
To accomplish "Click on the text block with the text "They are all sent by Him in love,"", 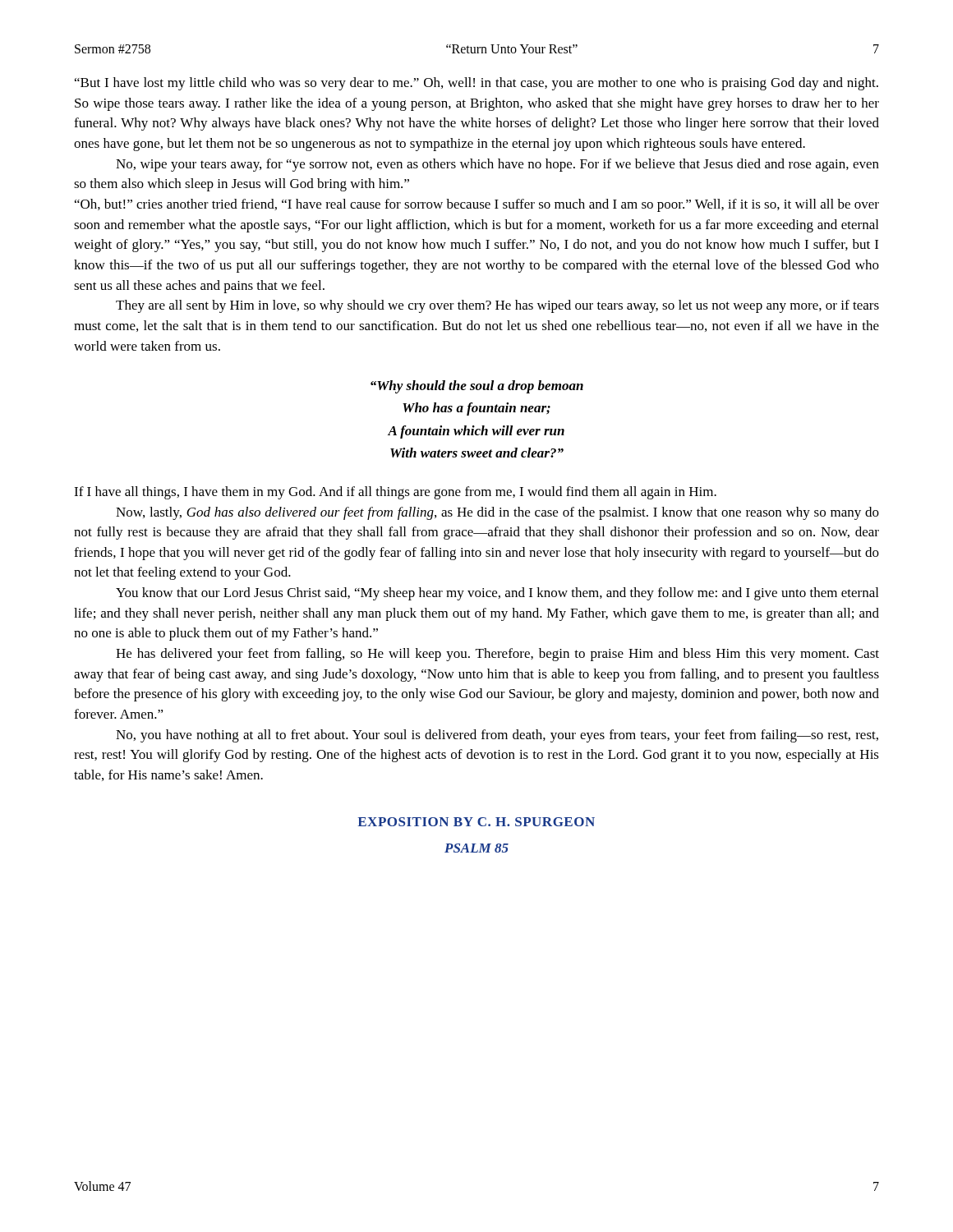I will tap(476, 326).
